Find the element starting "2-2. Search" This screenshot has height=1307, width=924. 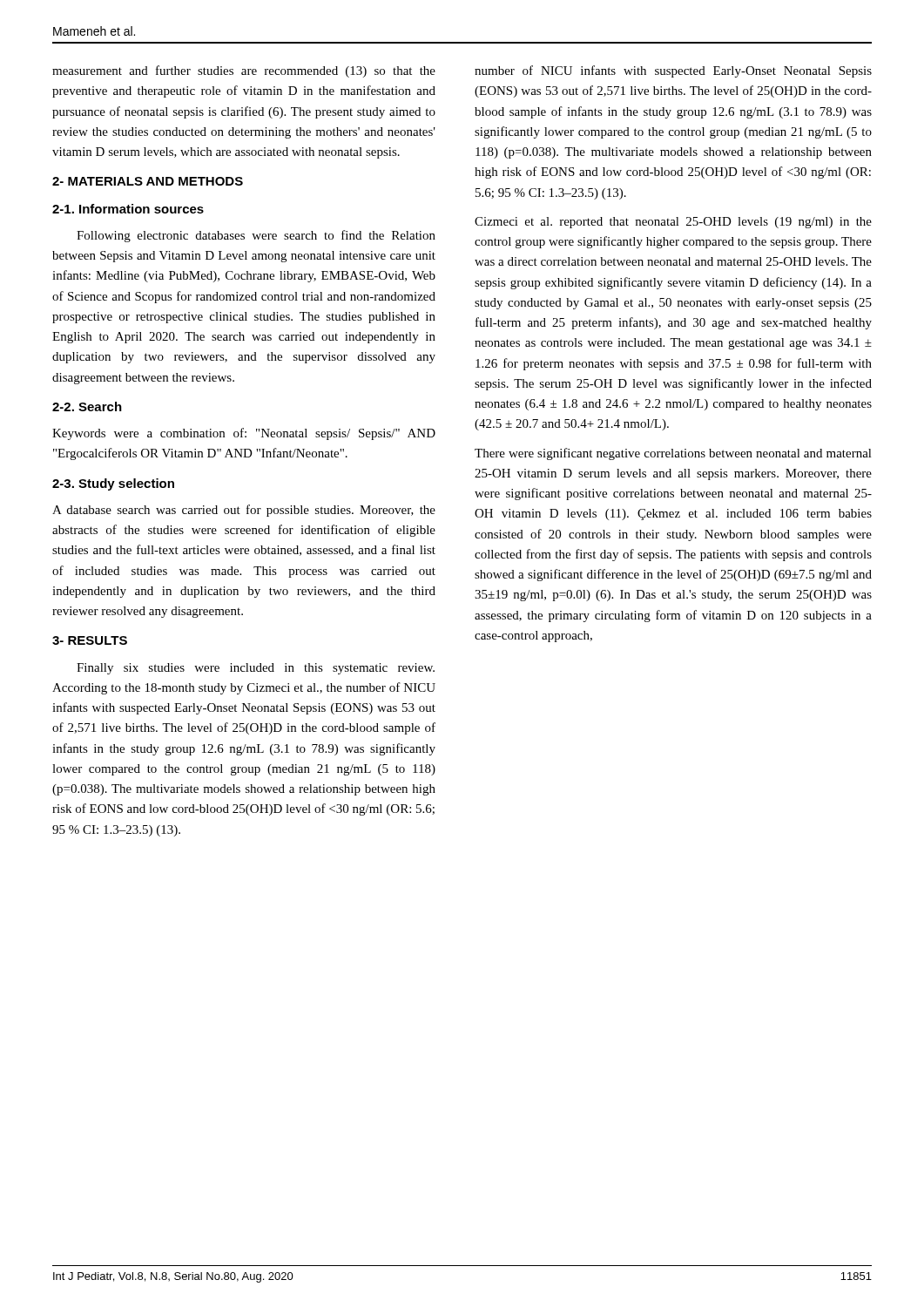(x=87, y=406)
